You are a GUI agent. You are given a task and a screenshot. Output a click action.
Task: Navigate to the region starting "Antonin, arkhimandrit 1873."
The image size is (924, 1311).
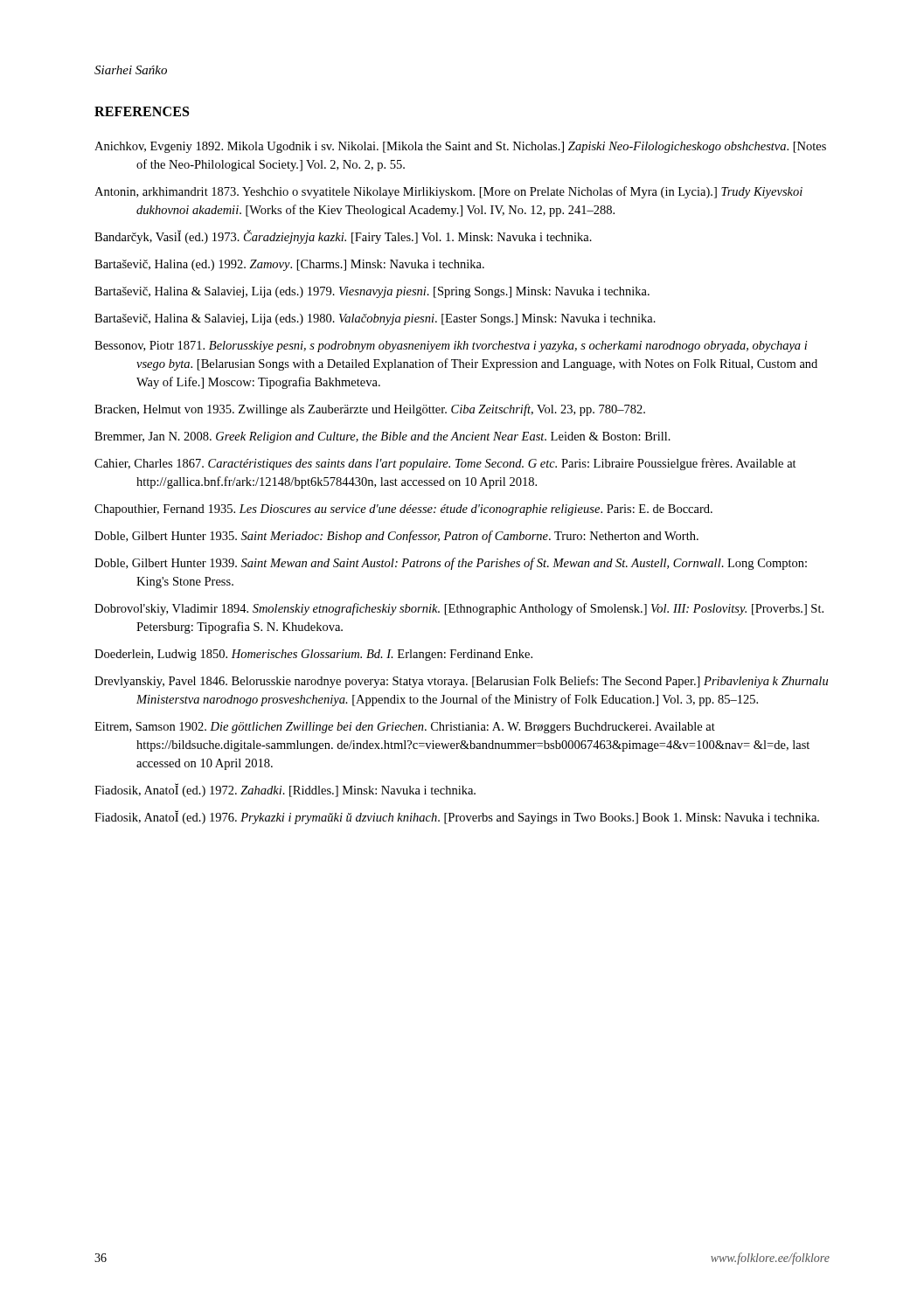[x=449, y=201]
